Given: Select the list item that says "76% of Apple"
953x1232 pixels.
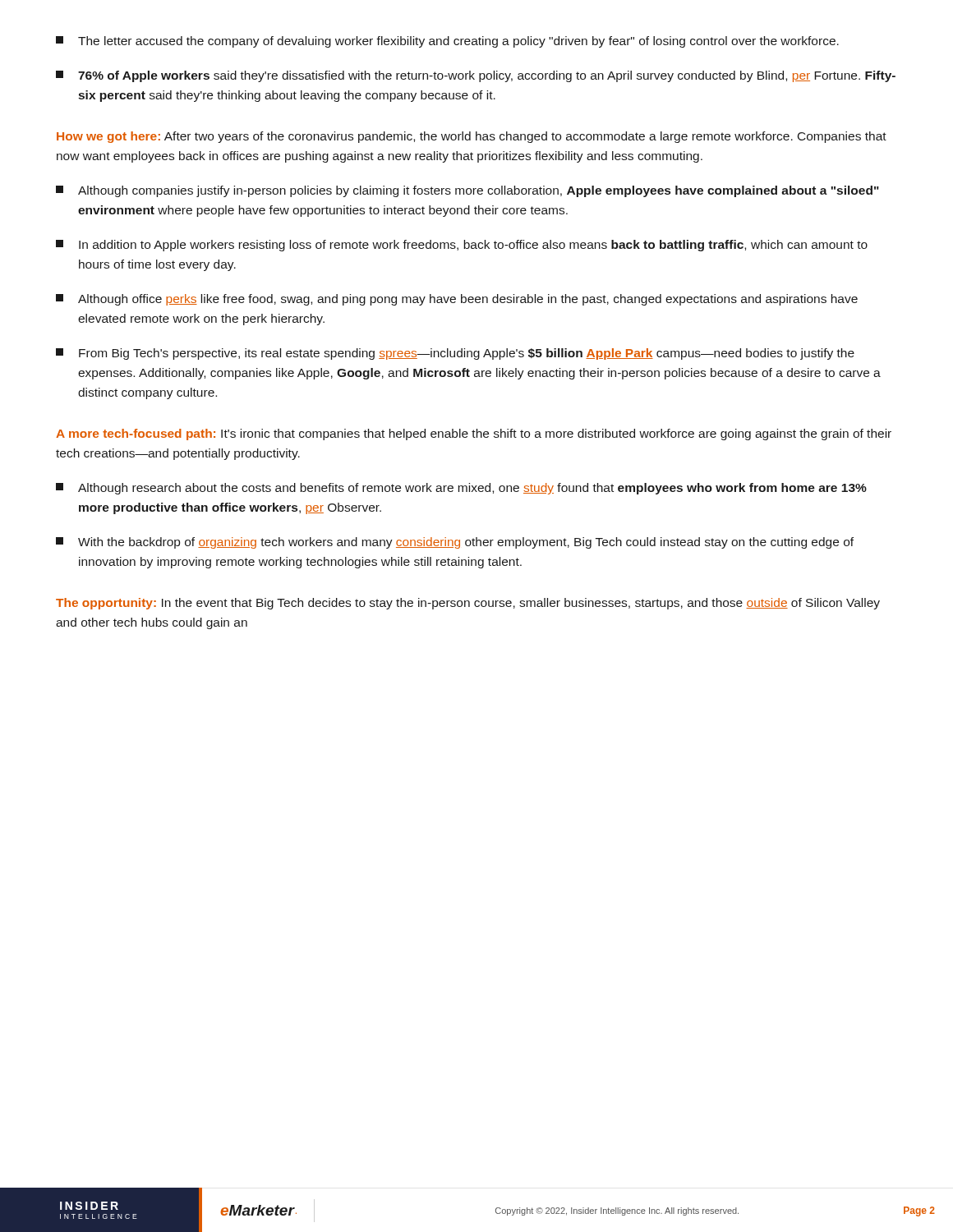Looking at the screenshot, I should point(476,85).
